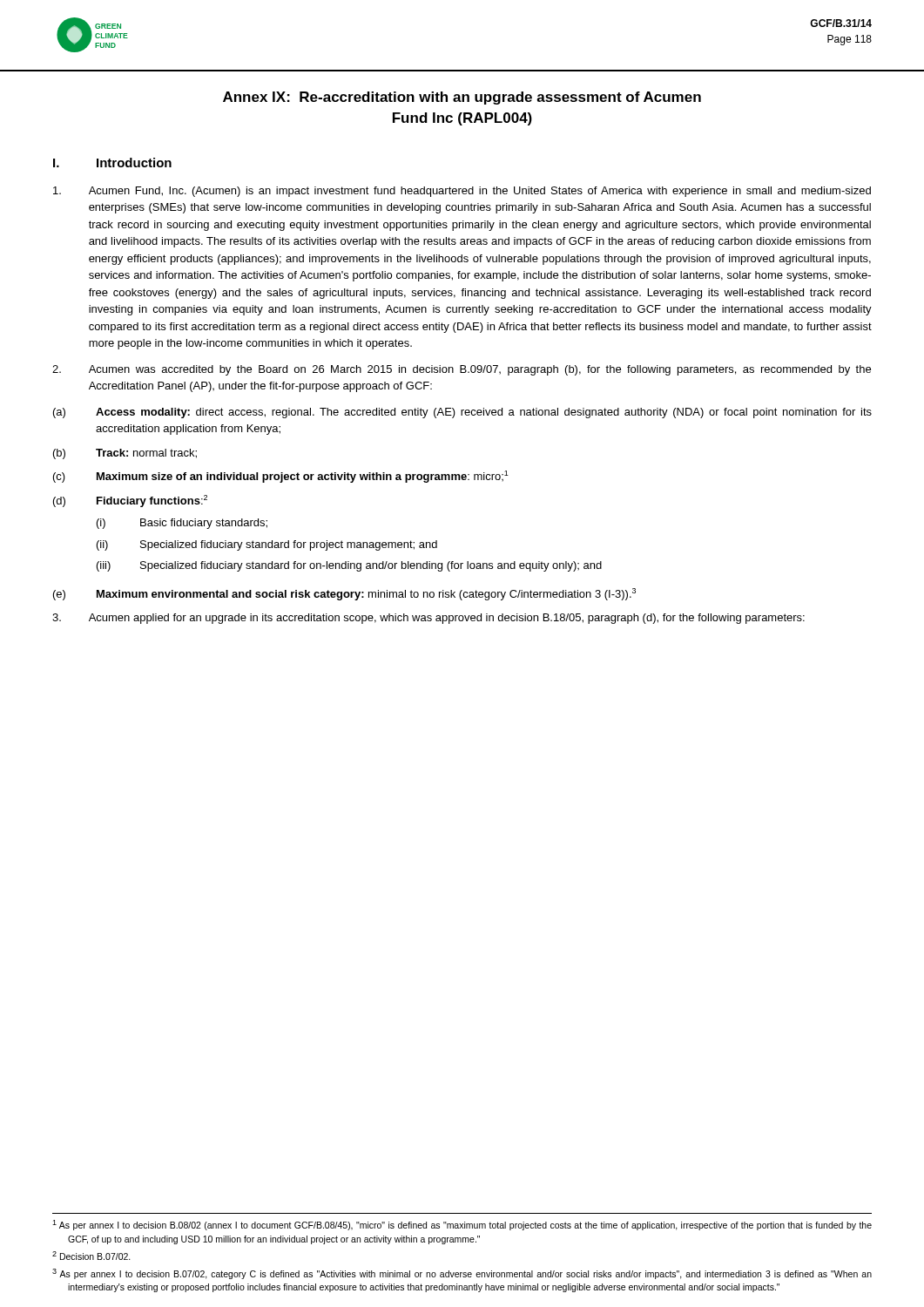This screenshot has height=1307, width=924.
Task: Where is the passage that starts "Acumen was accredited by the Board on 26"?
Action: point(462,377)
